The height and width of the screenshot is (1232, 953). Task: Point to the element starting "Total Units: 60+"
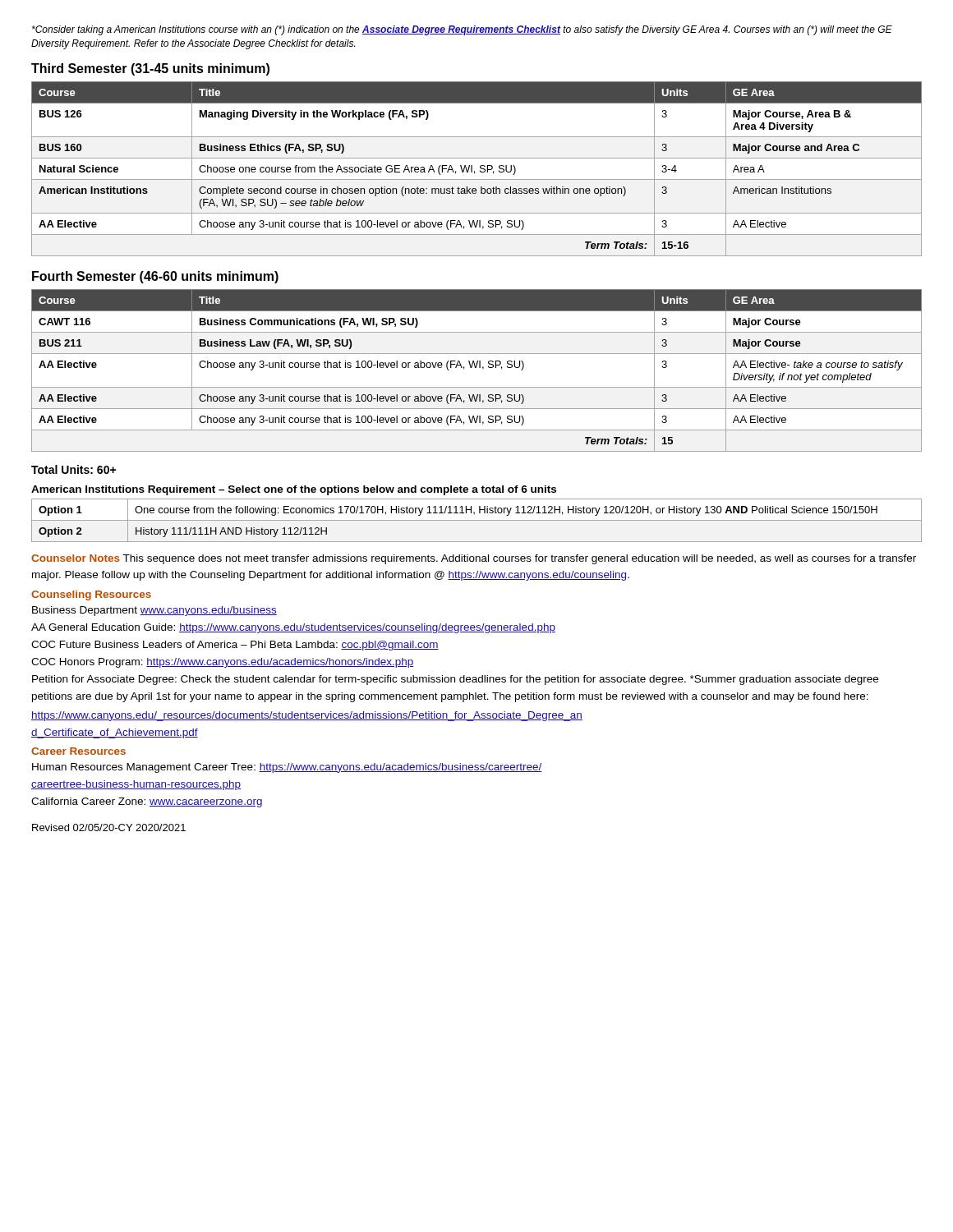(x=74, y=470)
